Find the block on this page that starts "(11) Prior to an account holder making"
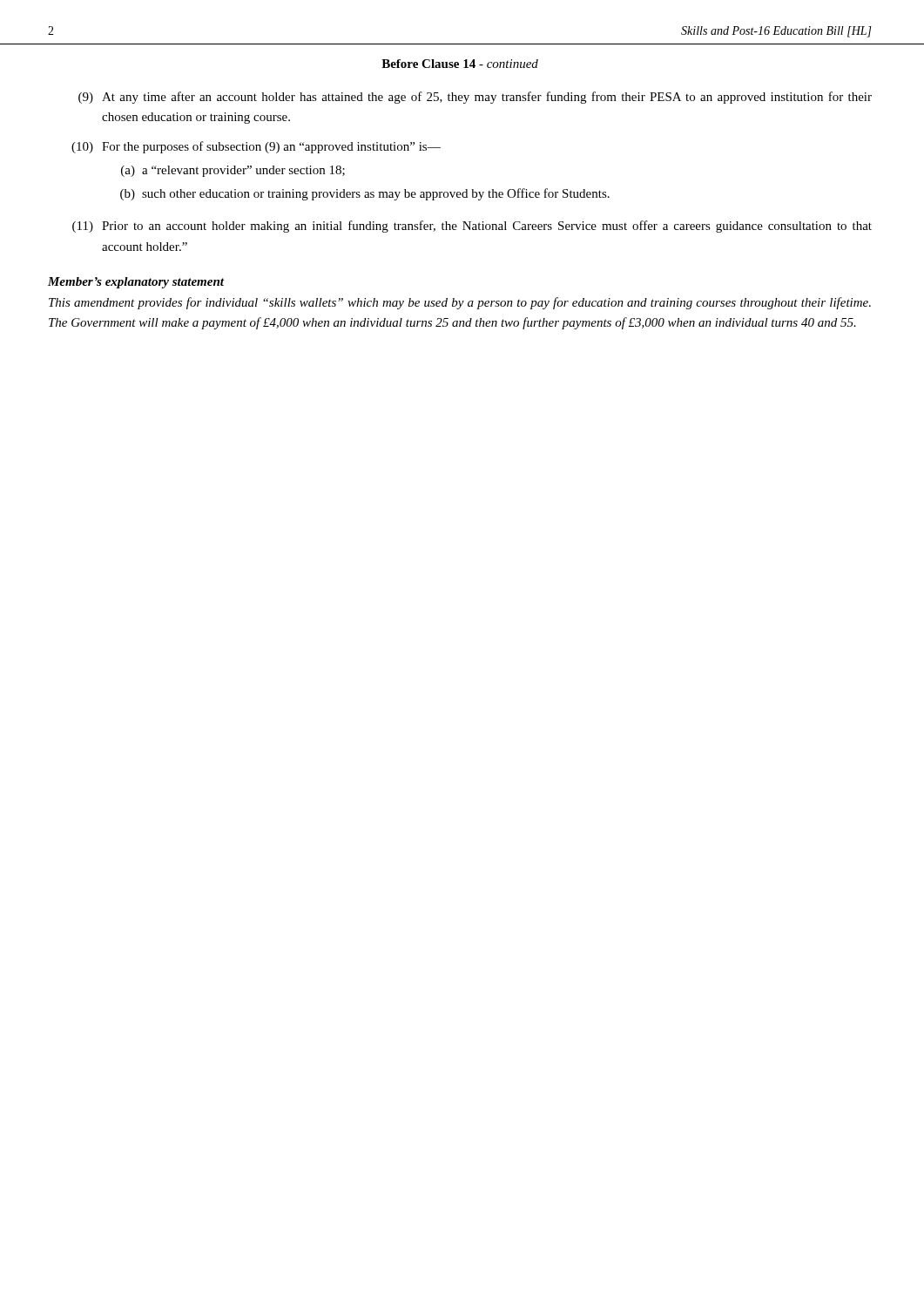 (x=460, y=237)
